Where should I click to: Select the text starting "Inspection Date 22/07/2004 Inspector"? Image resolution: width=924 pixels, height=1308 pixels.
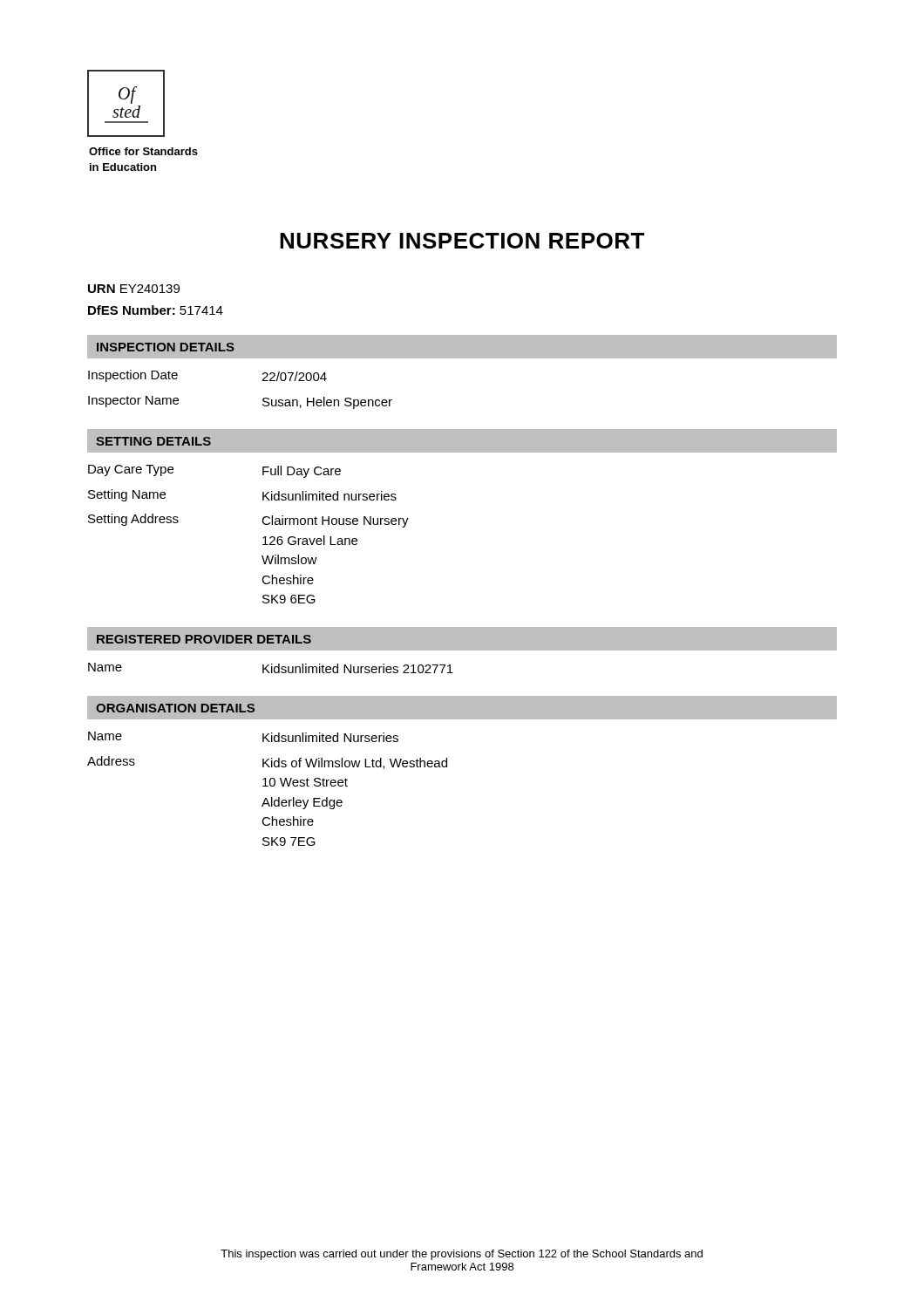coord(134,375)
